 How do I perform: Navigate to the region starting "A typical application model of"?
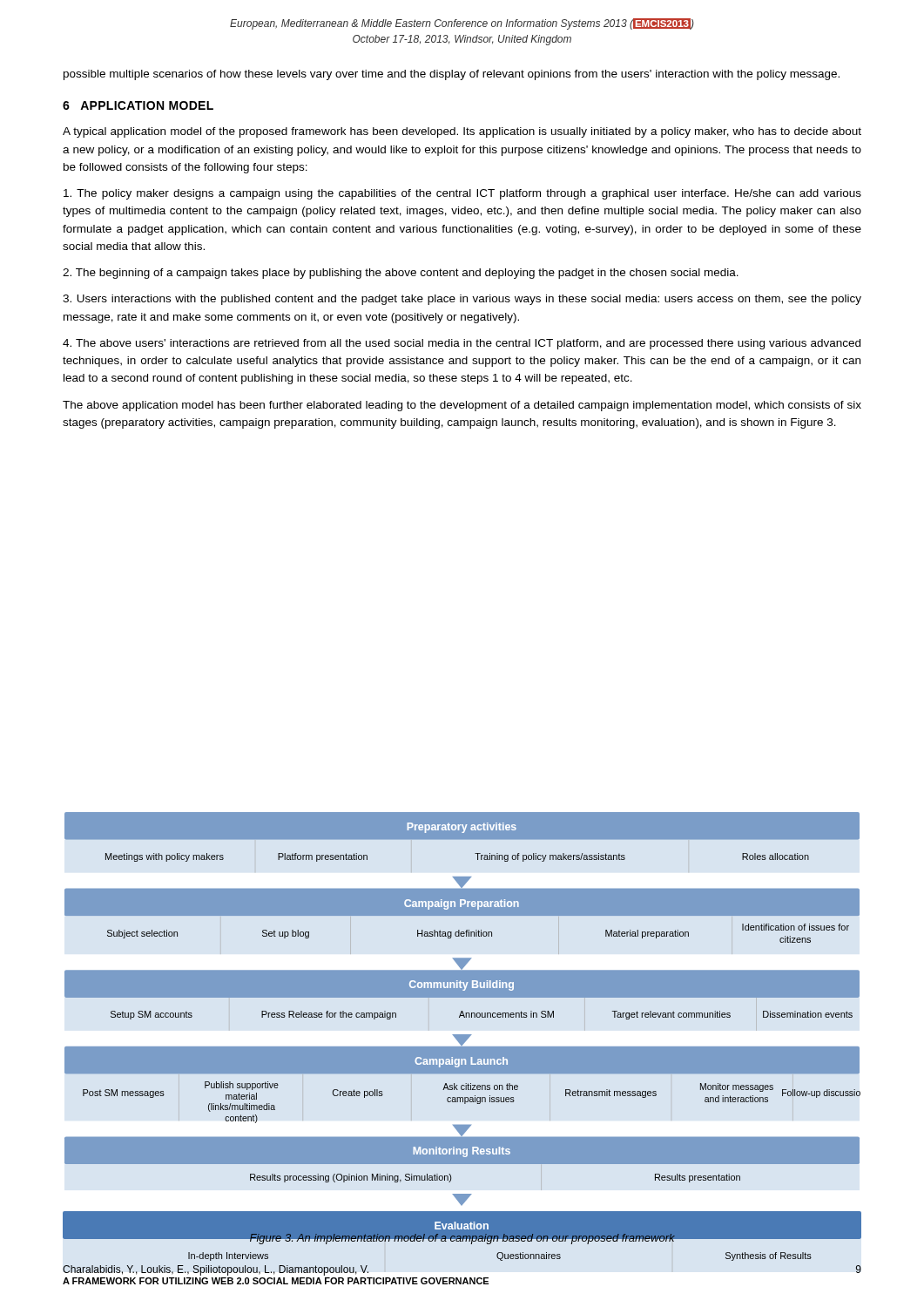point(462,149)
